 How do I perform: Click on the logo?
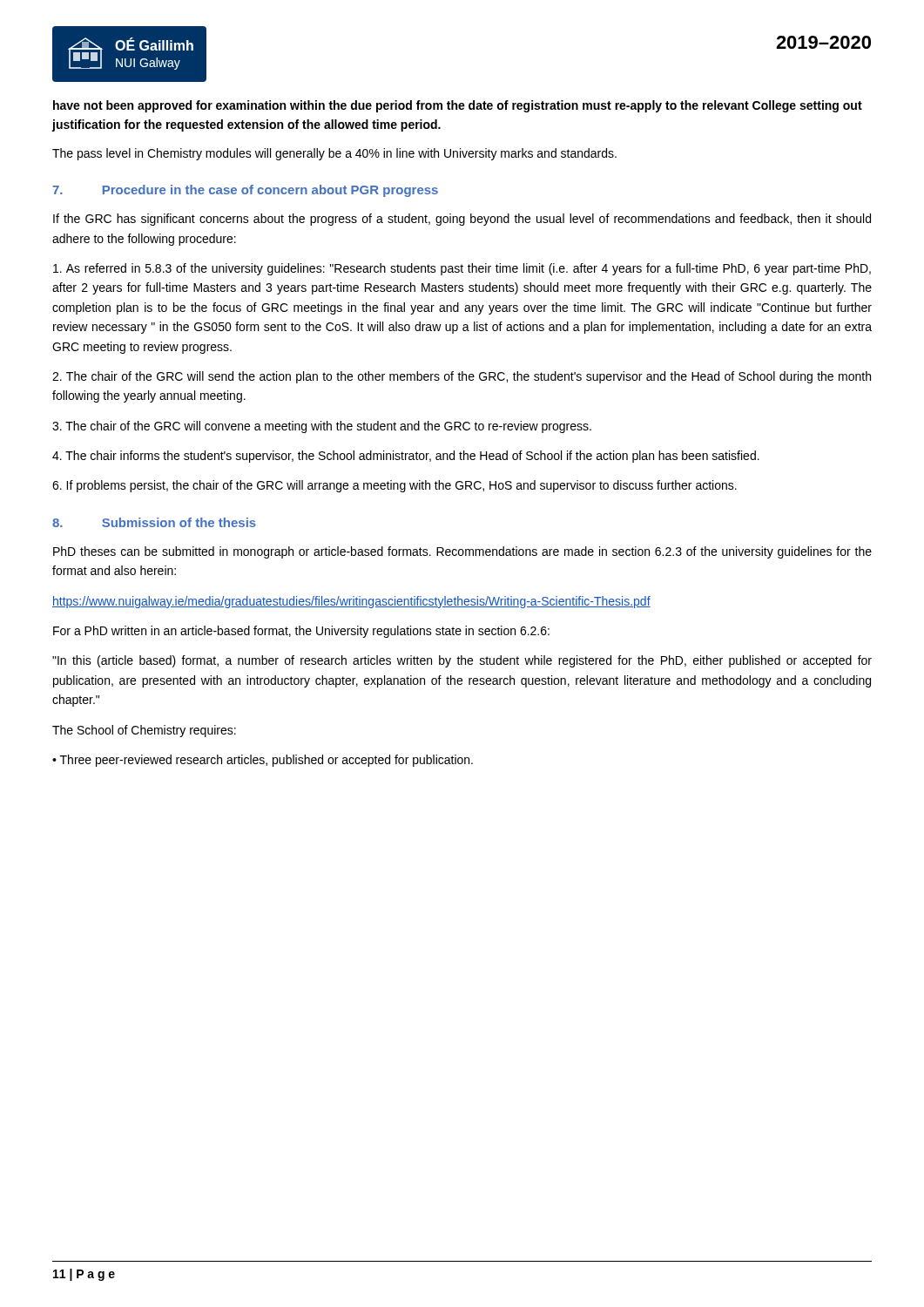click(x=129, y=54)
